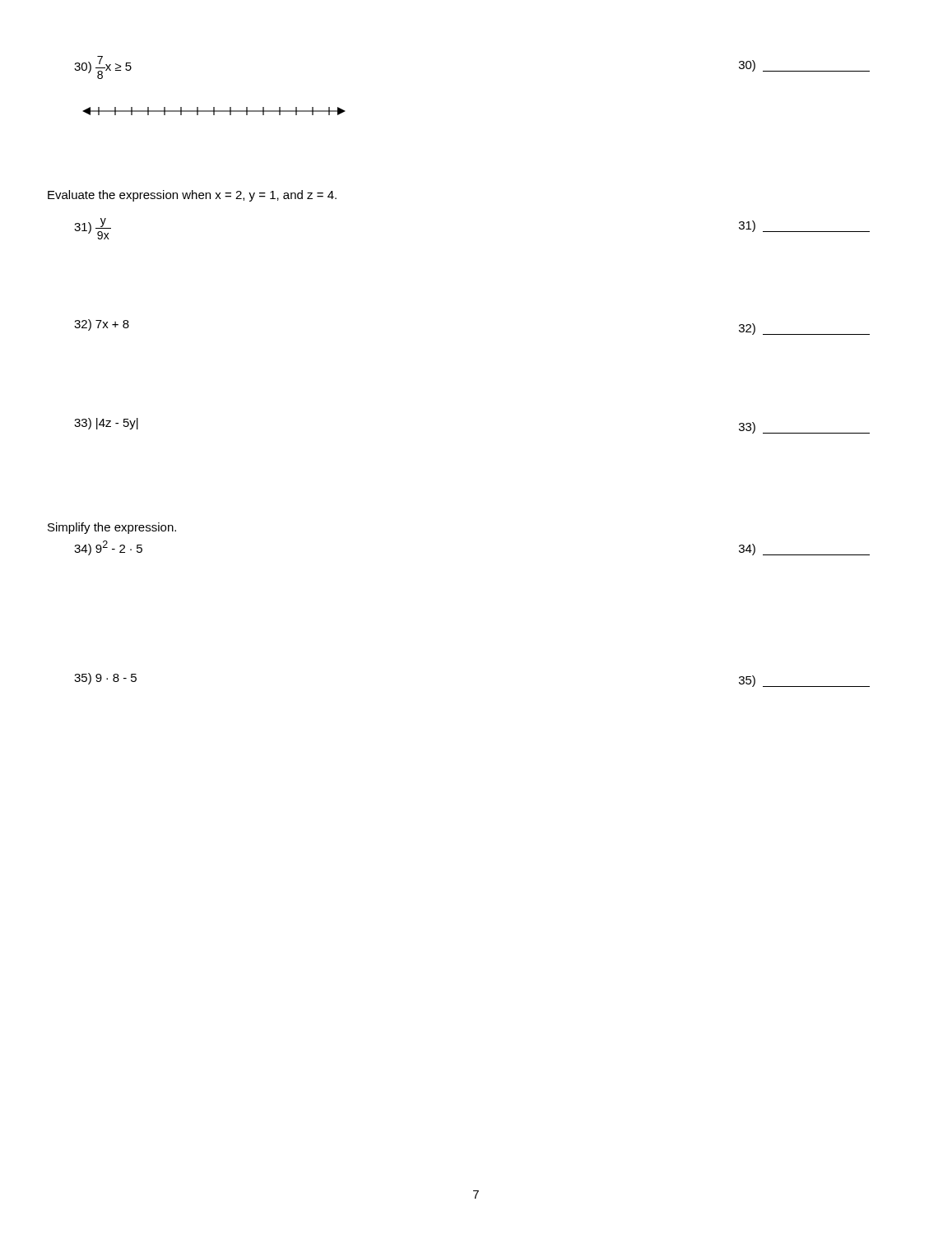The width and height of the screenshot is (952, 1234).
Task: Click on the formula that reads "32) 7x + 8"
Action: coord(102,324)
